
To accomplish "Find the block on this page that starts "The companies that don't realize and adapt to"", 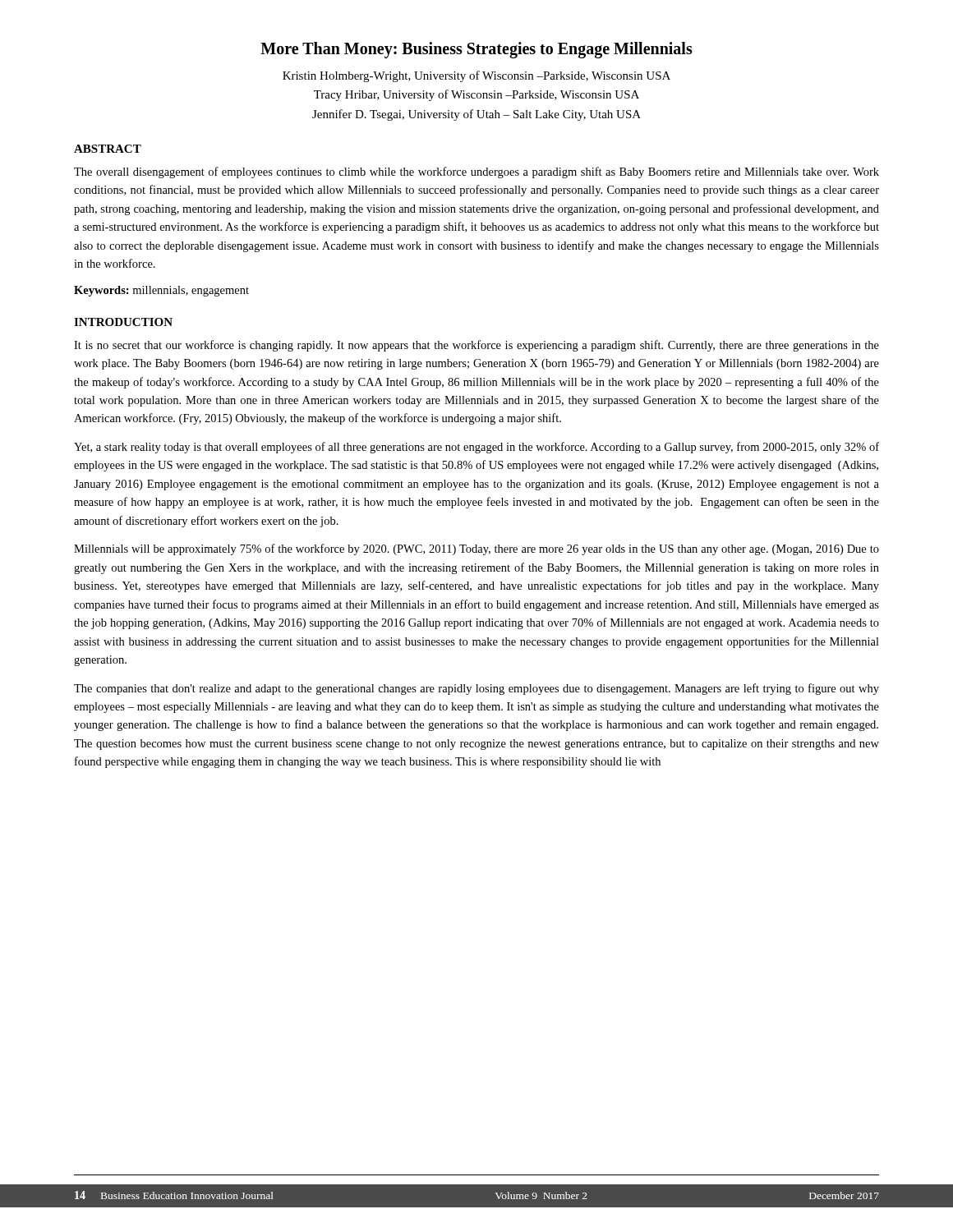I will 476,725.
